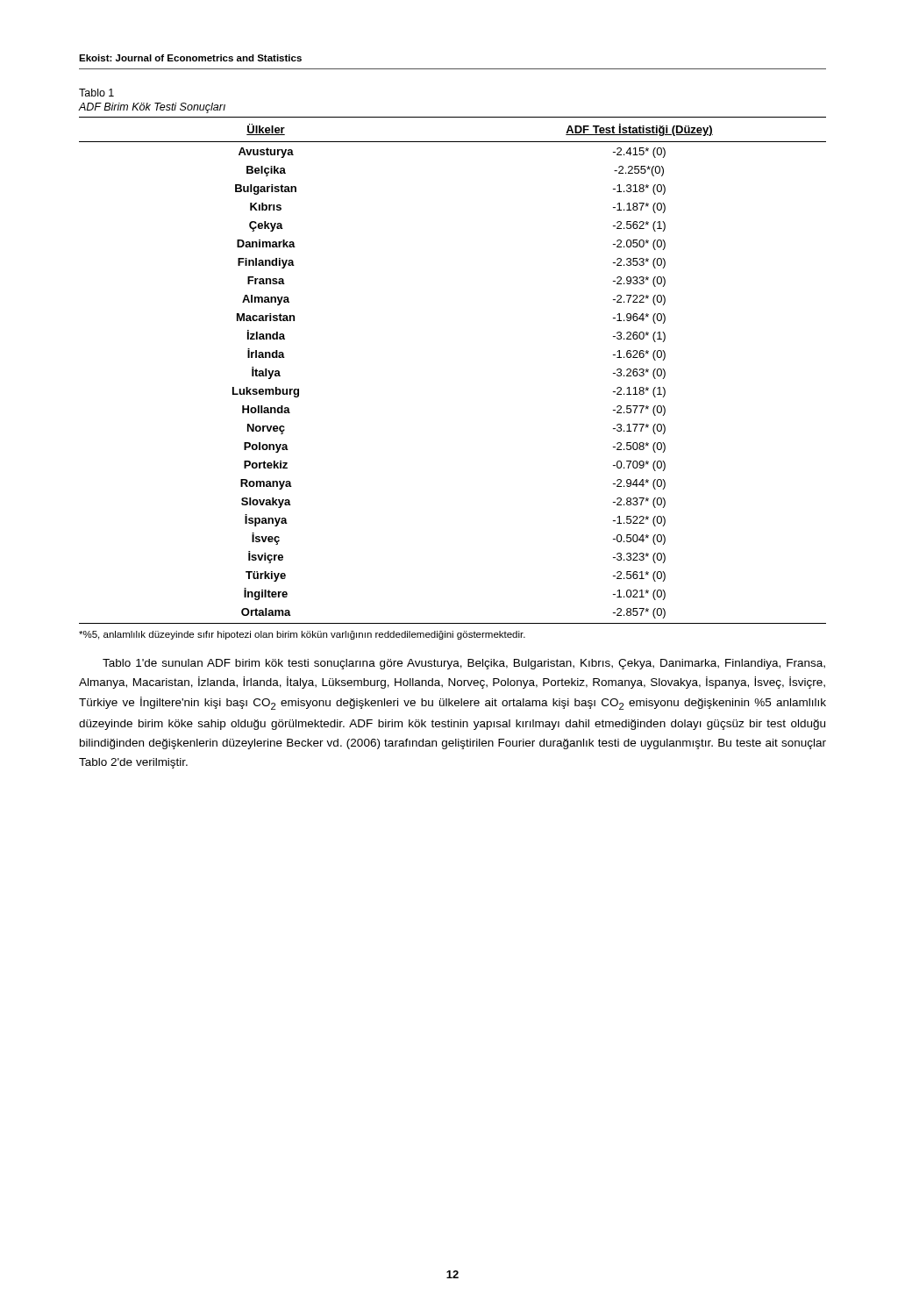Locate the table with the text "-2.050* (0)"
The height and width of the screenshot is (1316, 905).
tap(452, 370)
